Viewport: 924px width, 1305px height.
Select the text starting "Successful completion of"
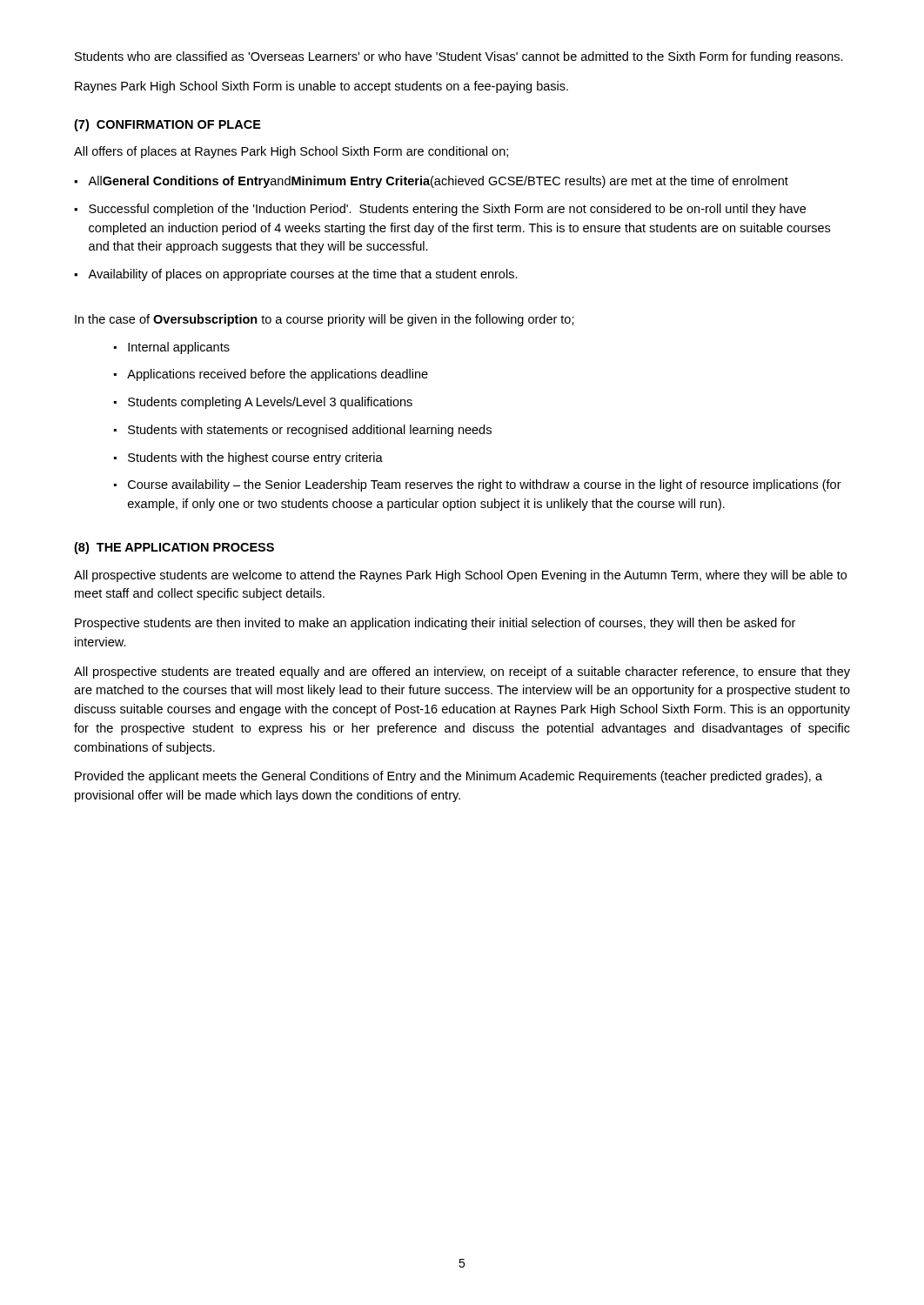tap(460, 228)
